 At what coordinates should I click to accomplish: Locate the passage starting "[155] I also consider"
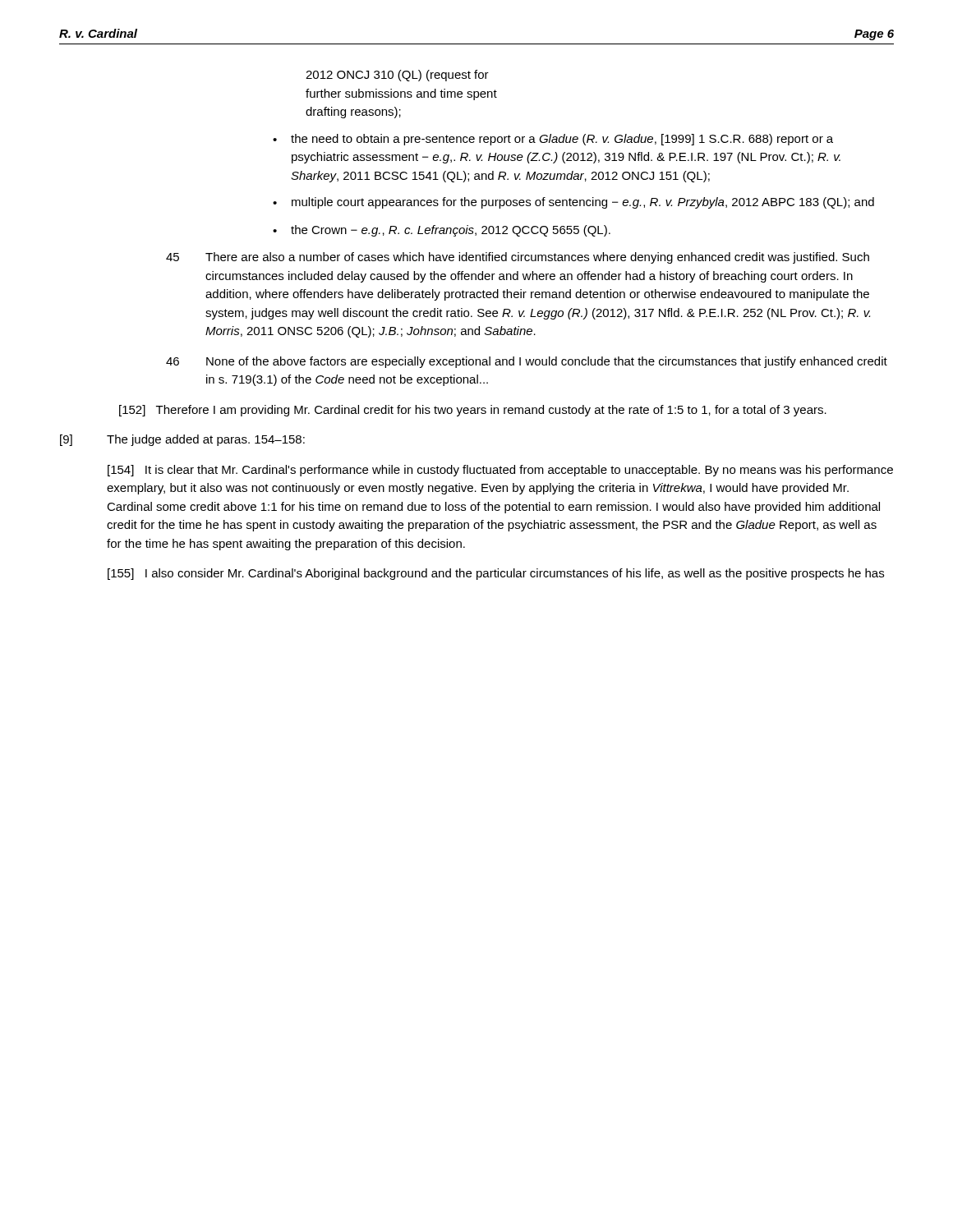coord(496,573)
